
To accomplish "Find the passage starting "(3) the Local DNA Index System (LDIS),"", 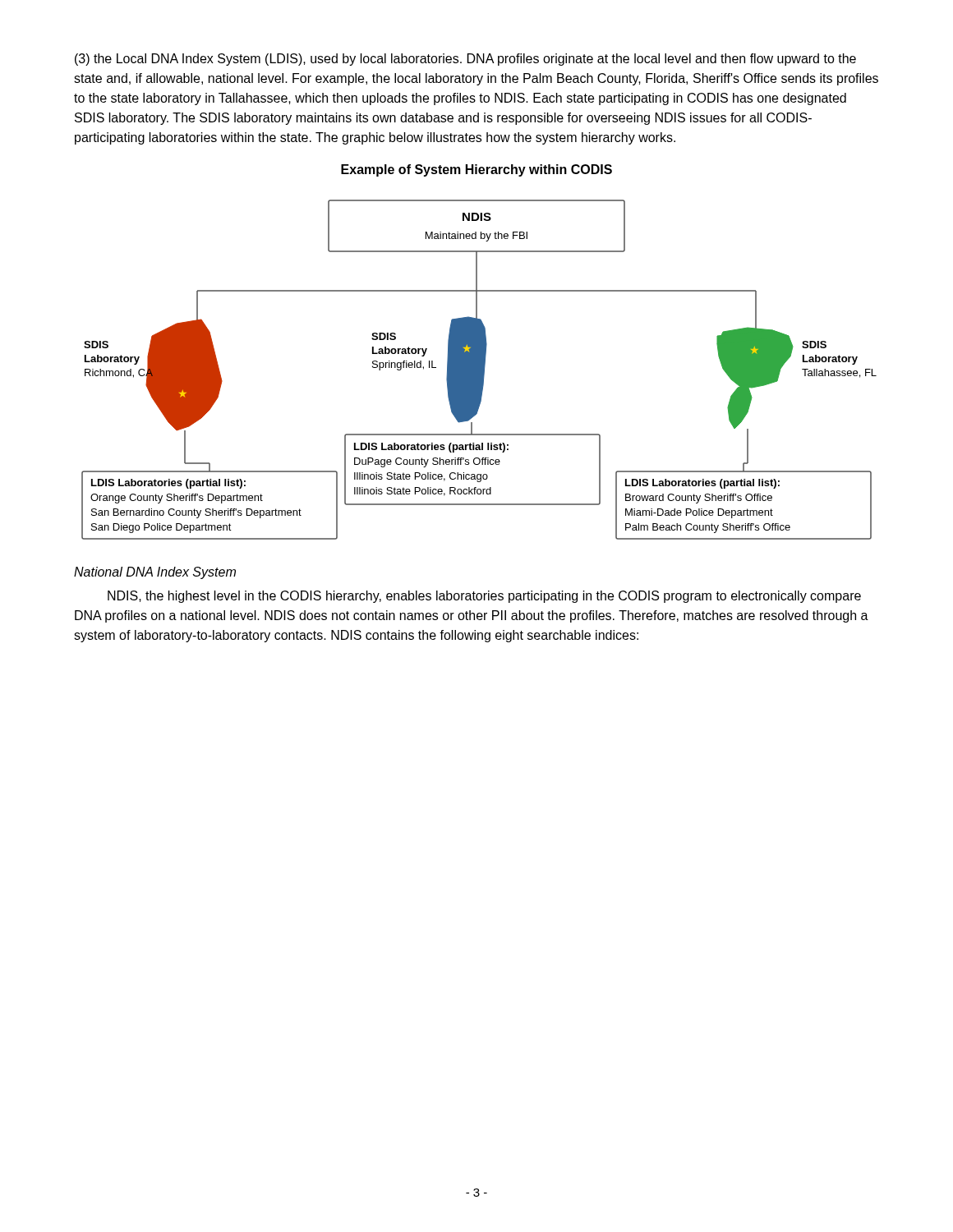I will click(476, 98).
